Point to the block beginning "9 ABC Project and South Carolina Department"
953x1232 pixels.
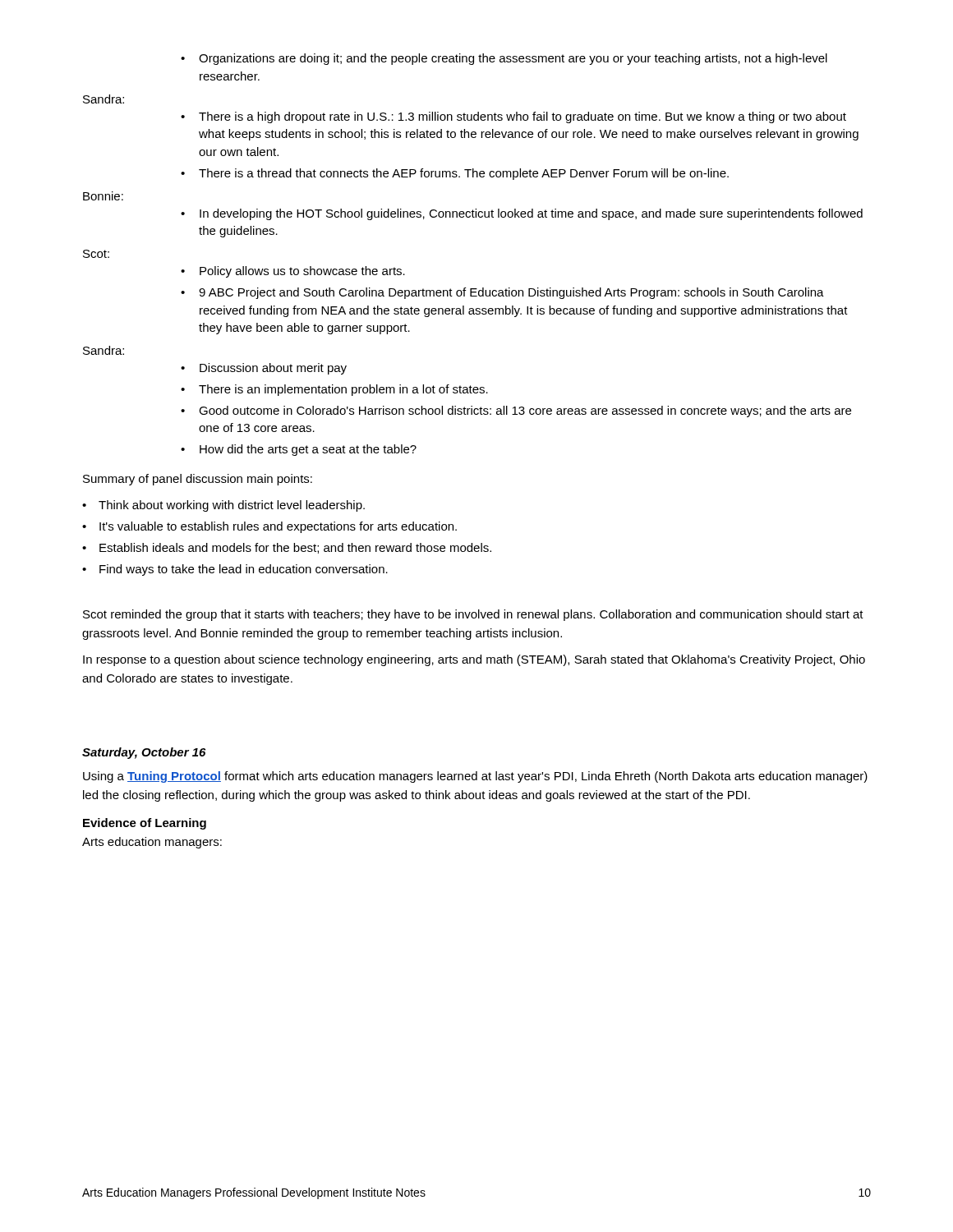click(x=526, y=310)
